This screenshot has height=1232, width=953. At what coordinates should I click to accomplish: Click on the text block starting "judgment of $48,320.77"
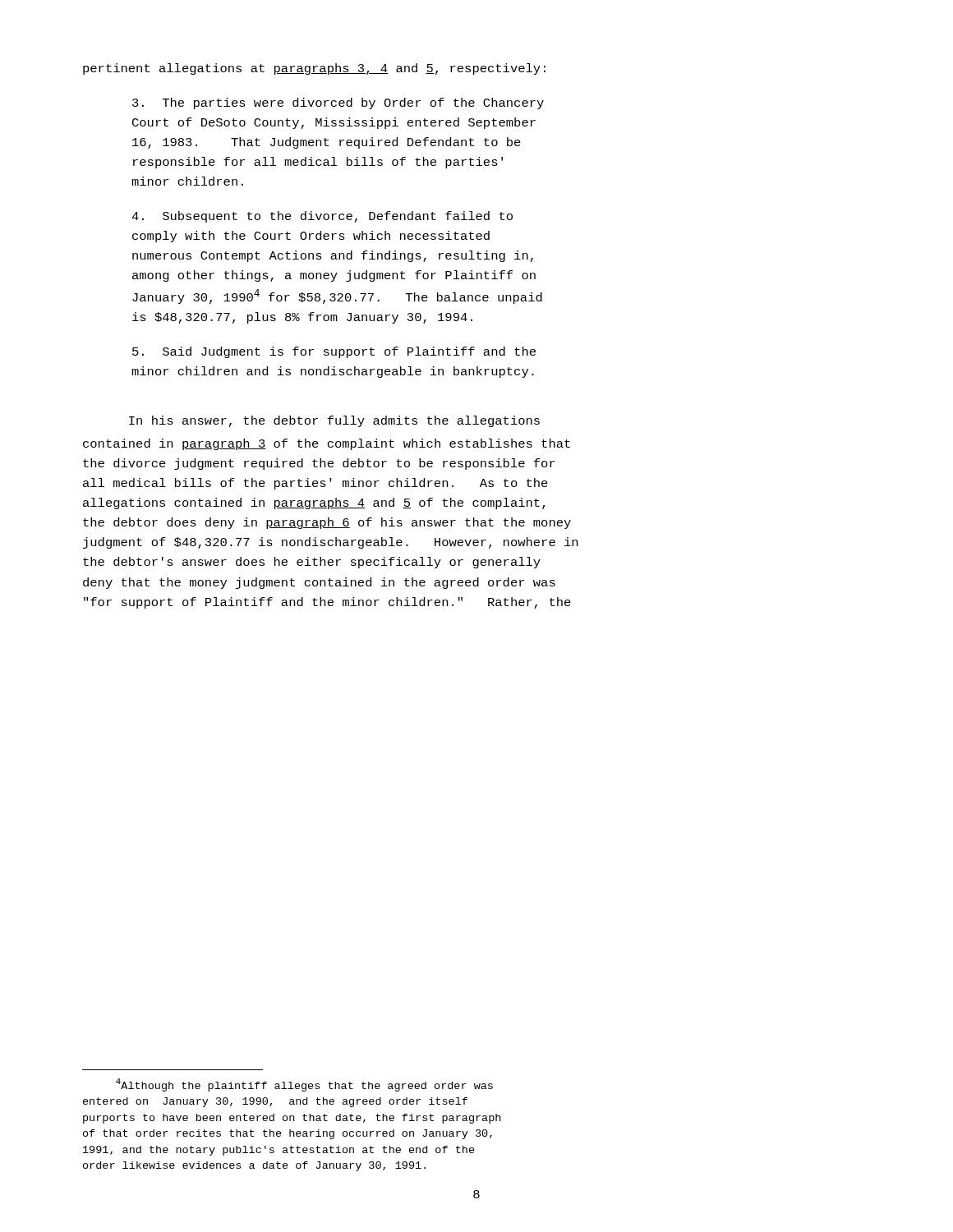click(331, 543)
